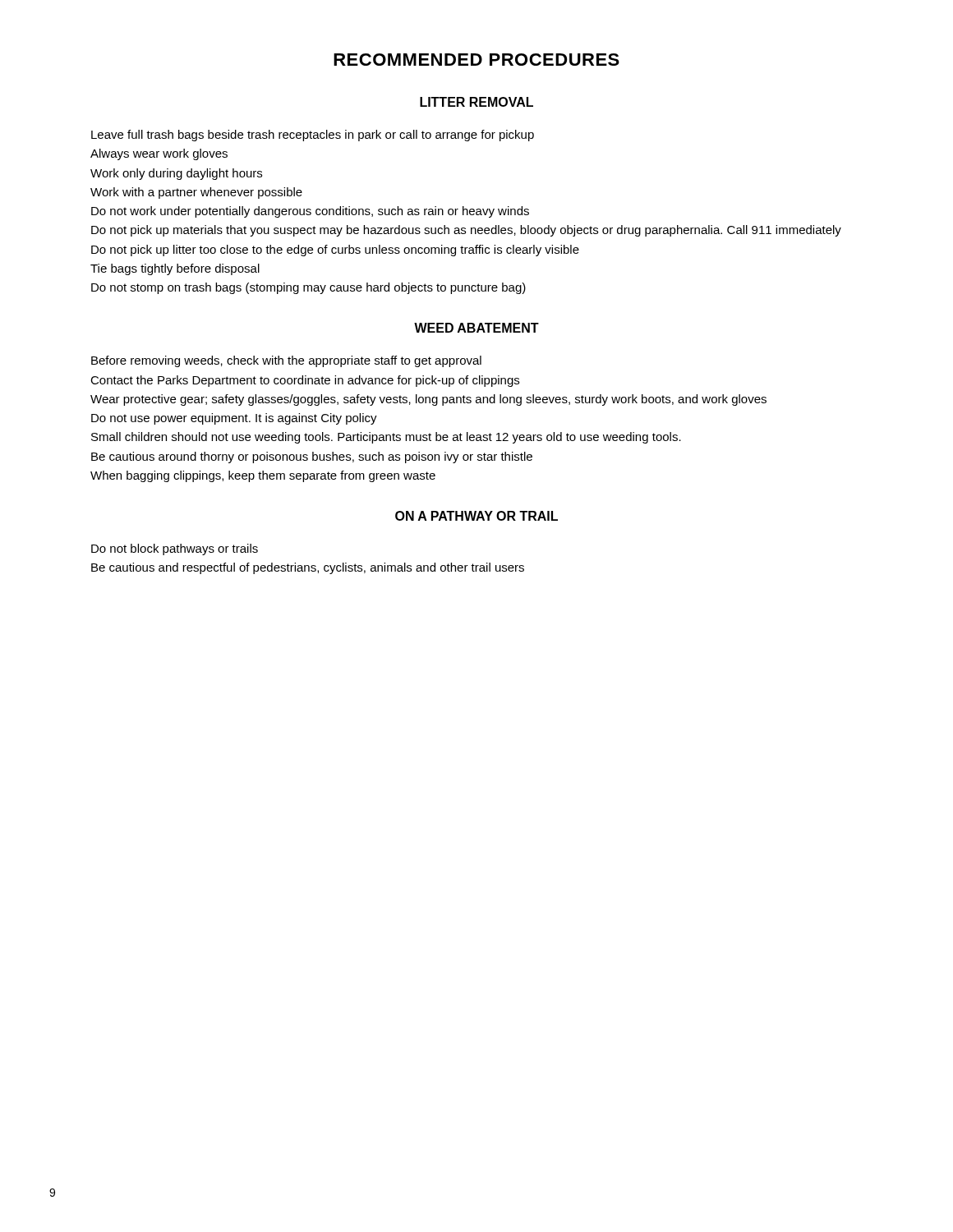This screenshot has height=1232, width=953.
Task: Navigate to the region starting "Do not block pathways or"
Action: point(476,558)
